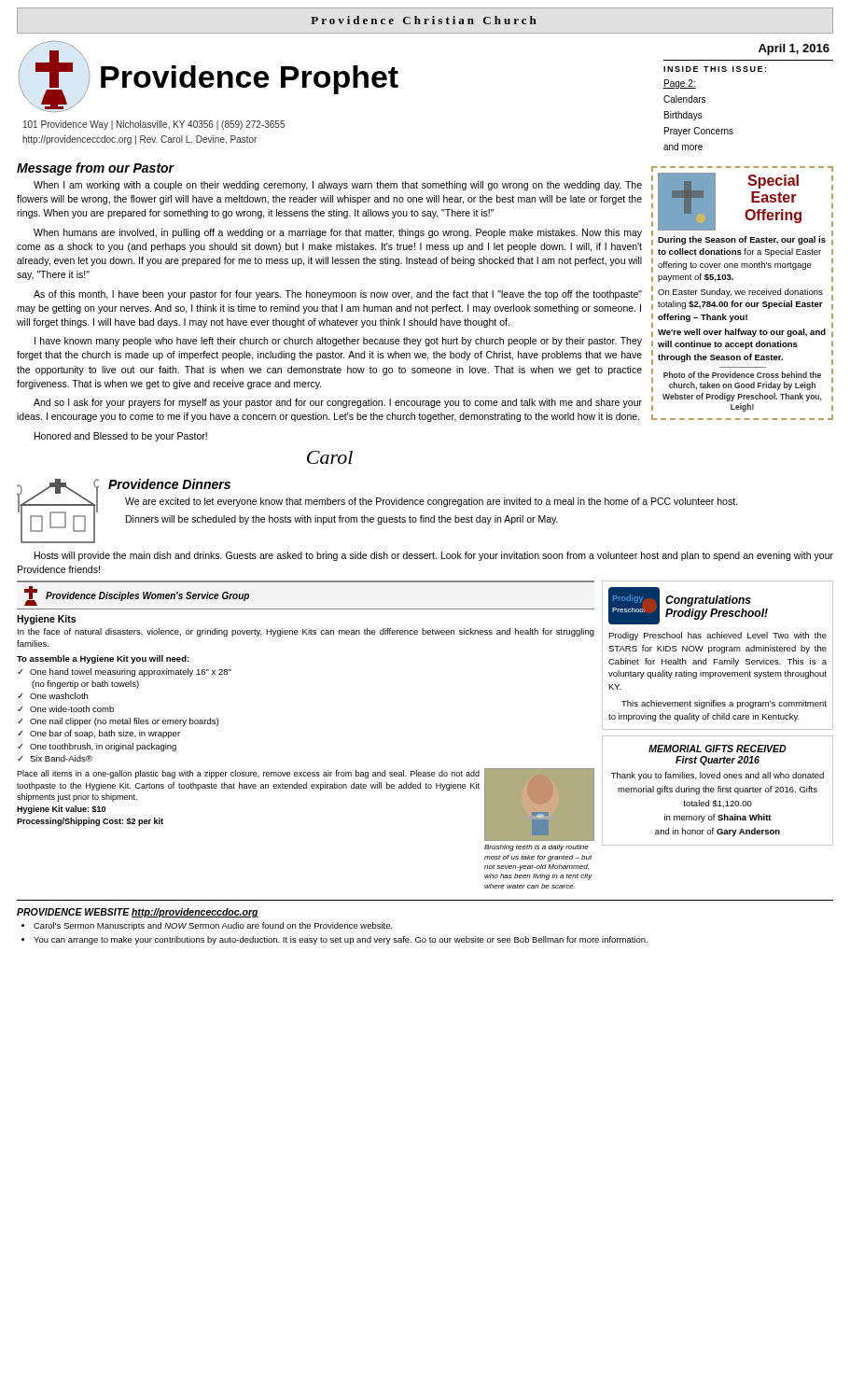This screenshot has height=1400, width=850.
Task: Find the passage starting "✓ Six Band-Aids®"
Action: coord(54,758)
